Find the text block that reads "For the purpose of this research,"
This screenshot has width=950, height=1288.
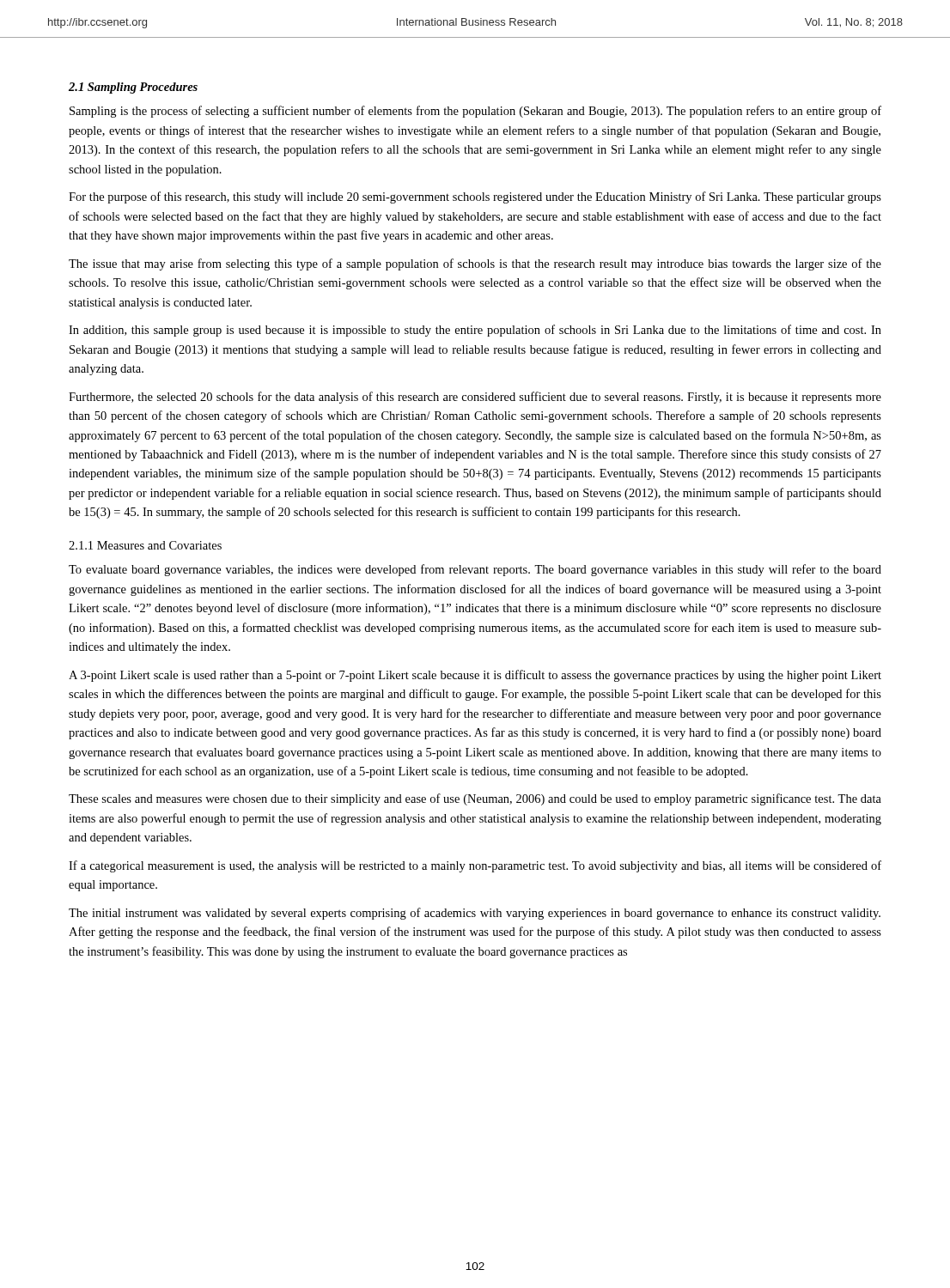(x=475, y=216)
